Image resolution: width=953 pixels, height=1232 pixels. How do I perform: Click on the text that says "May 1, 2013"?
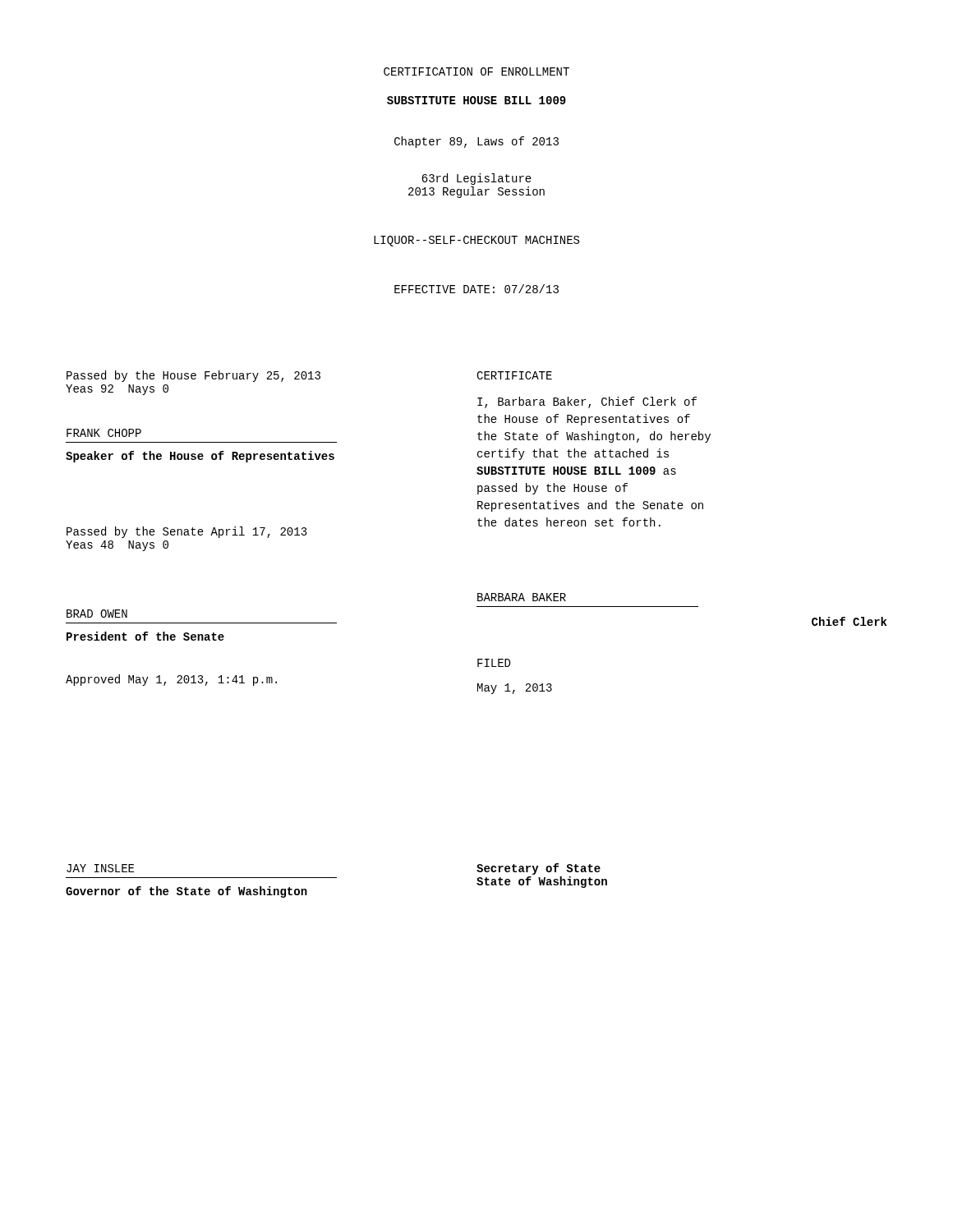click(x=514, y=688)
